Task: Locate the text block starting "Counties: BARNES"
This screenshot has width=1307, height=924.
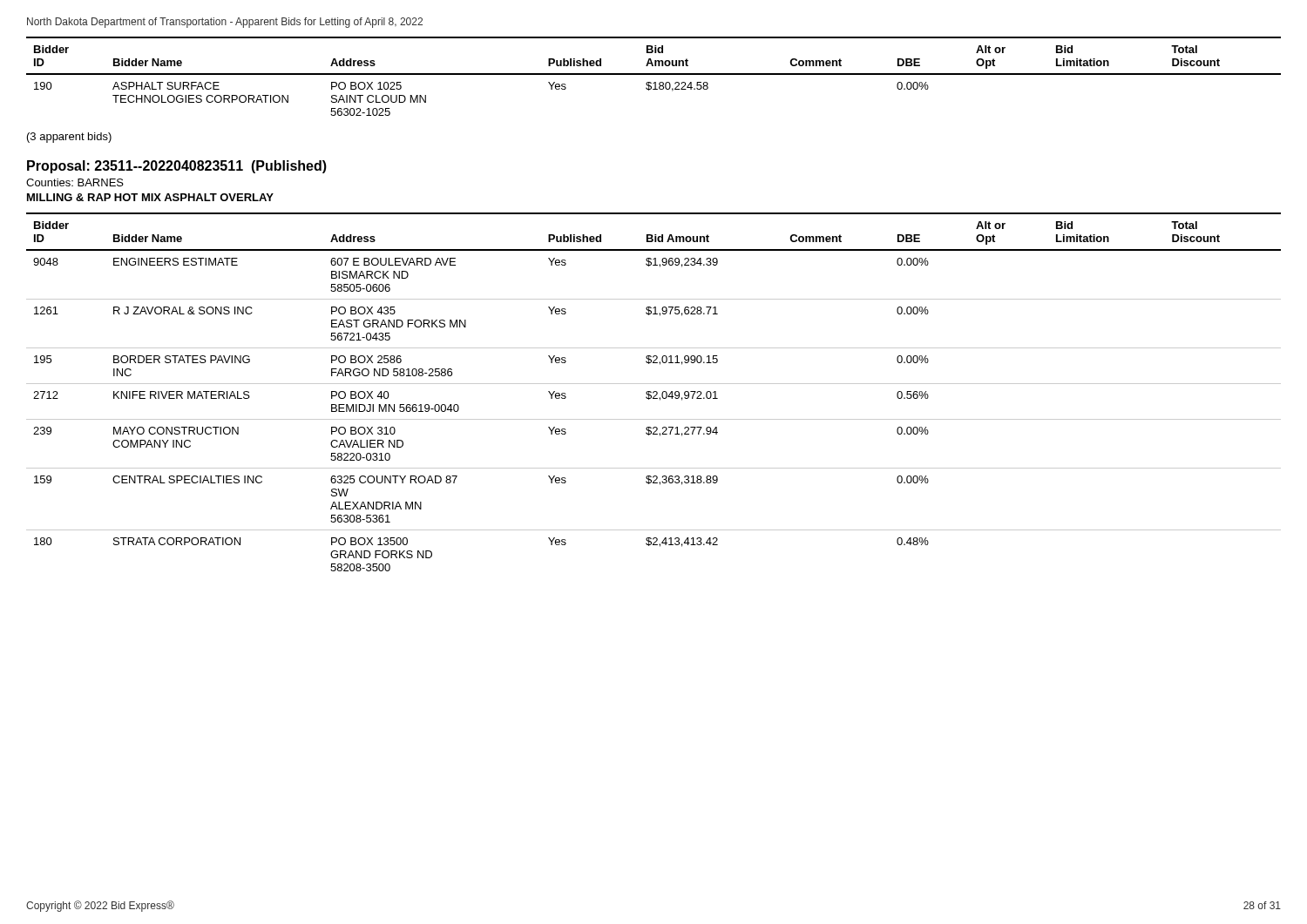Action: 75,182
